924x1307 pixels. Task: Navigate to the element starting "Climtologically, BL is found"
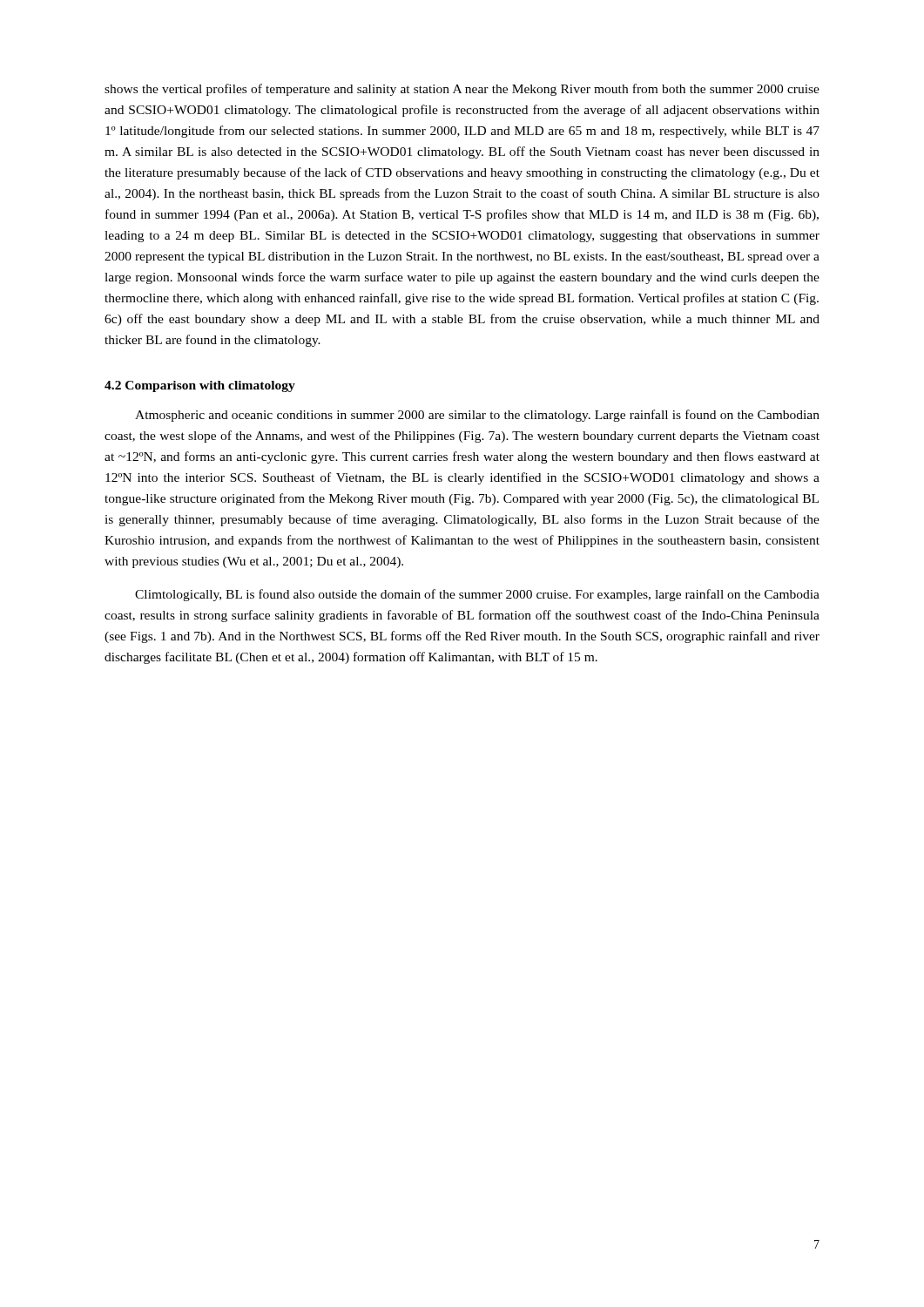pyautogui.click(x=462, y=626)
